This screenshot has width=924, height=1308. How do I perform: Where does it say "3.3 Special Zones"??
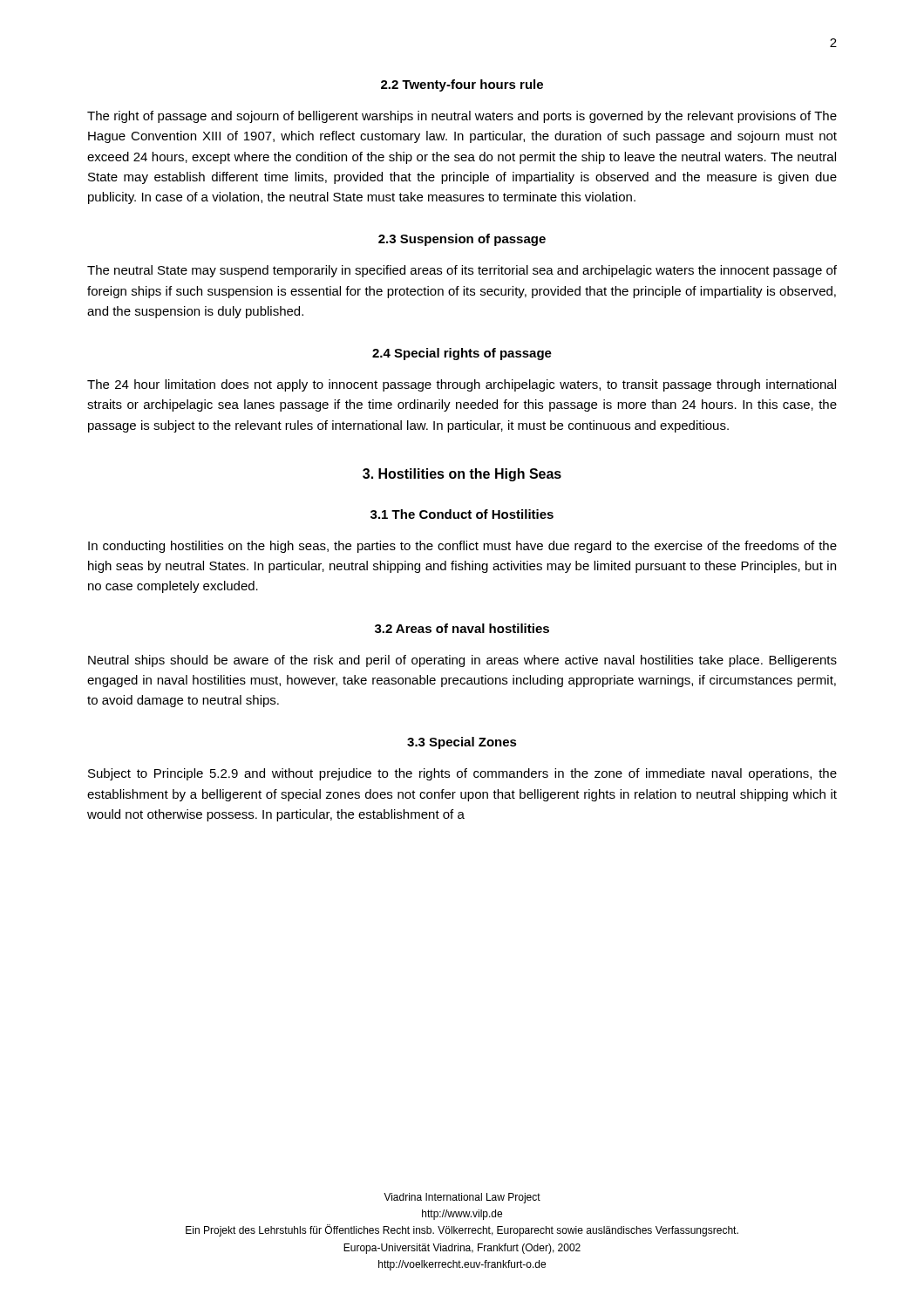462,742
